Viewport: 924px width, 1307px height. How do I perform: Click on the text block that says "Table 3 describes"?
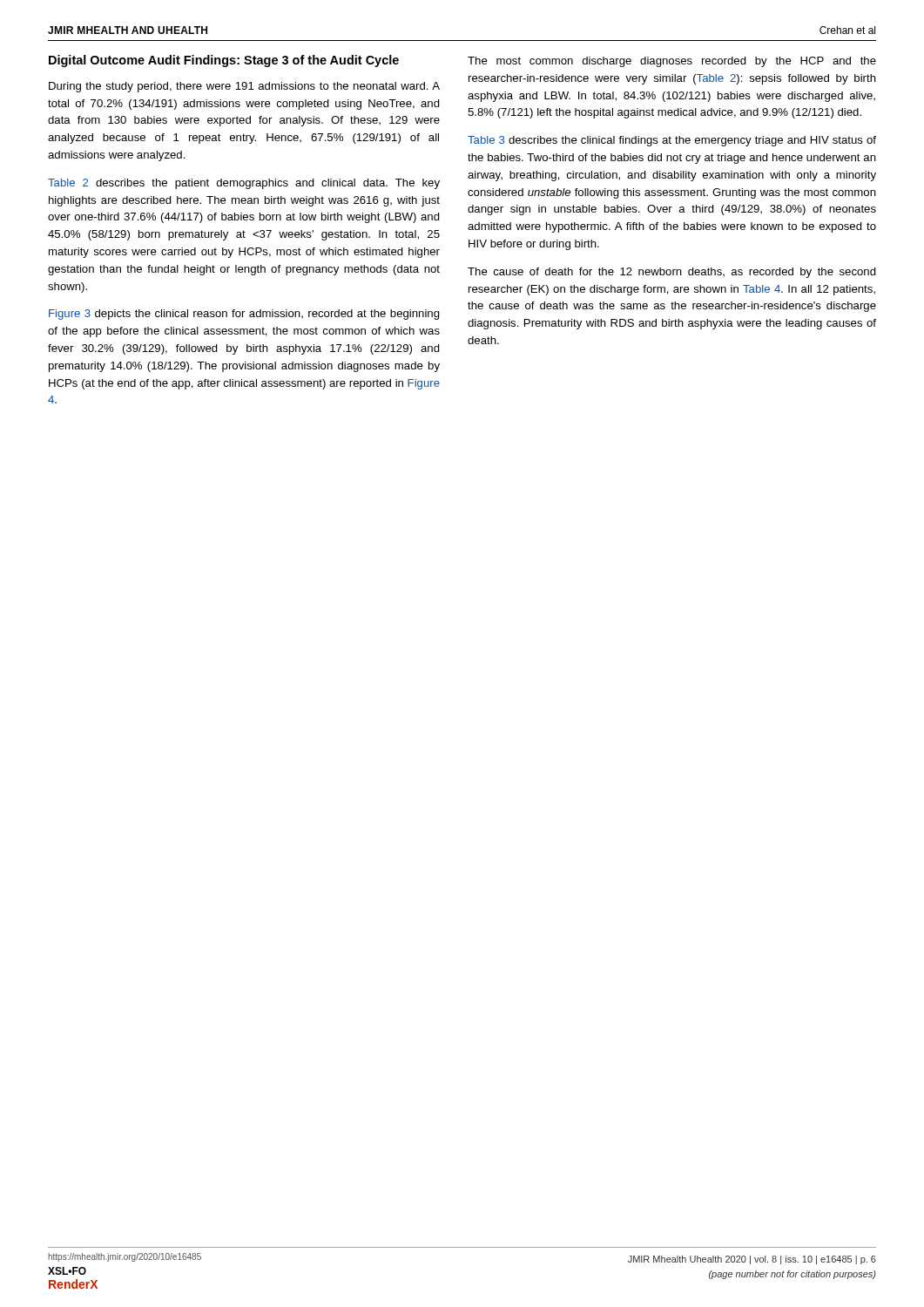pyautogui.click(x=672, y=192)
